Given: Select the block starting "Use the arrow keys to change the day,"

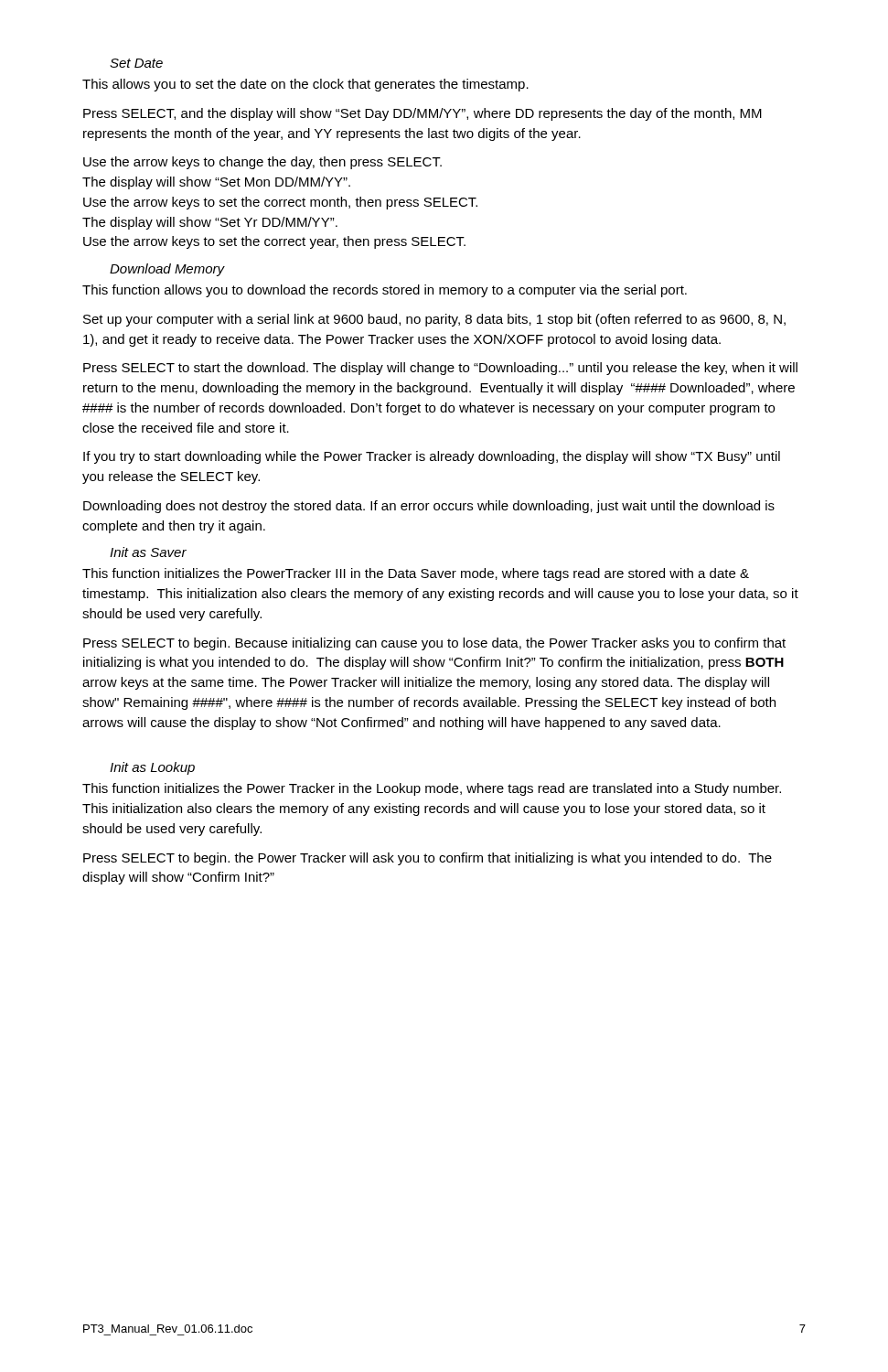Looking at the screenshot, I should (x=281, y=201).
